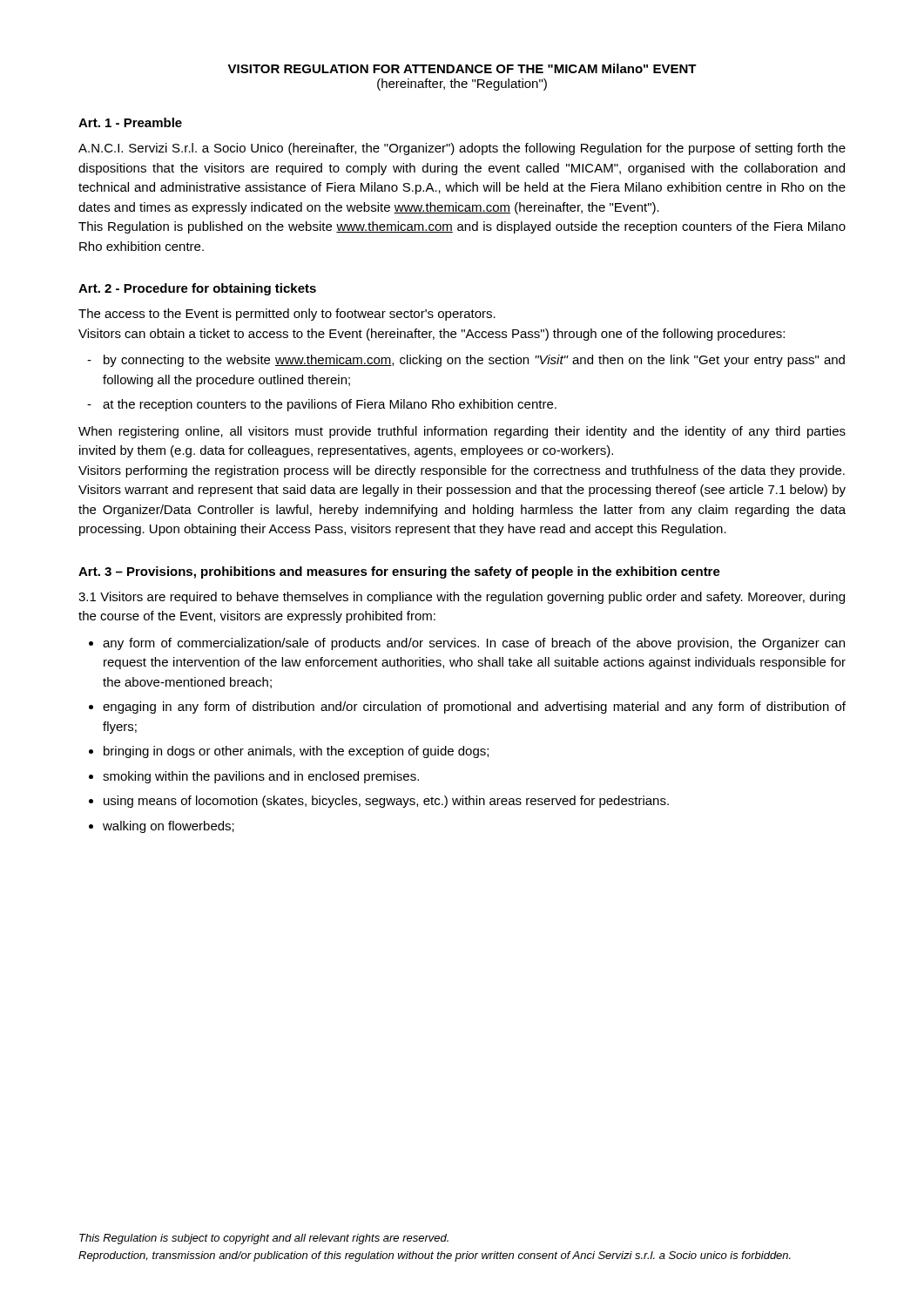The width and height of the screenshot is (924, 1307).
Task: Find the list item that reads "engaging in any"
Action: point(474,716)
